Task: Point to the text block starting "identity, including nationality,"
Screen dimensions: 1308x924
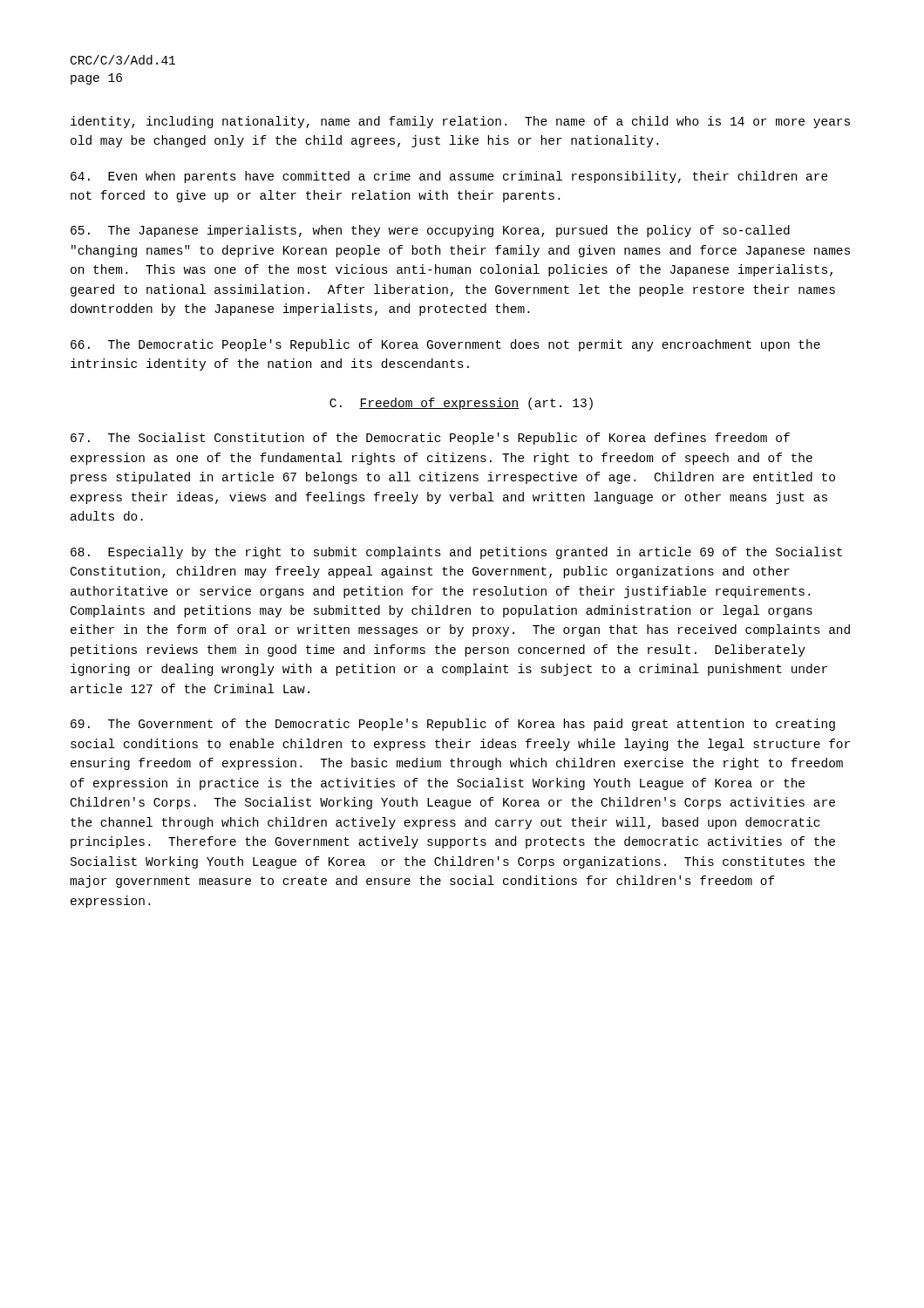Action: pyautogui.click(x=460, y=132)
